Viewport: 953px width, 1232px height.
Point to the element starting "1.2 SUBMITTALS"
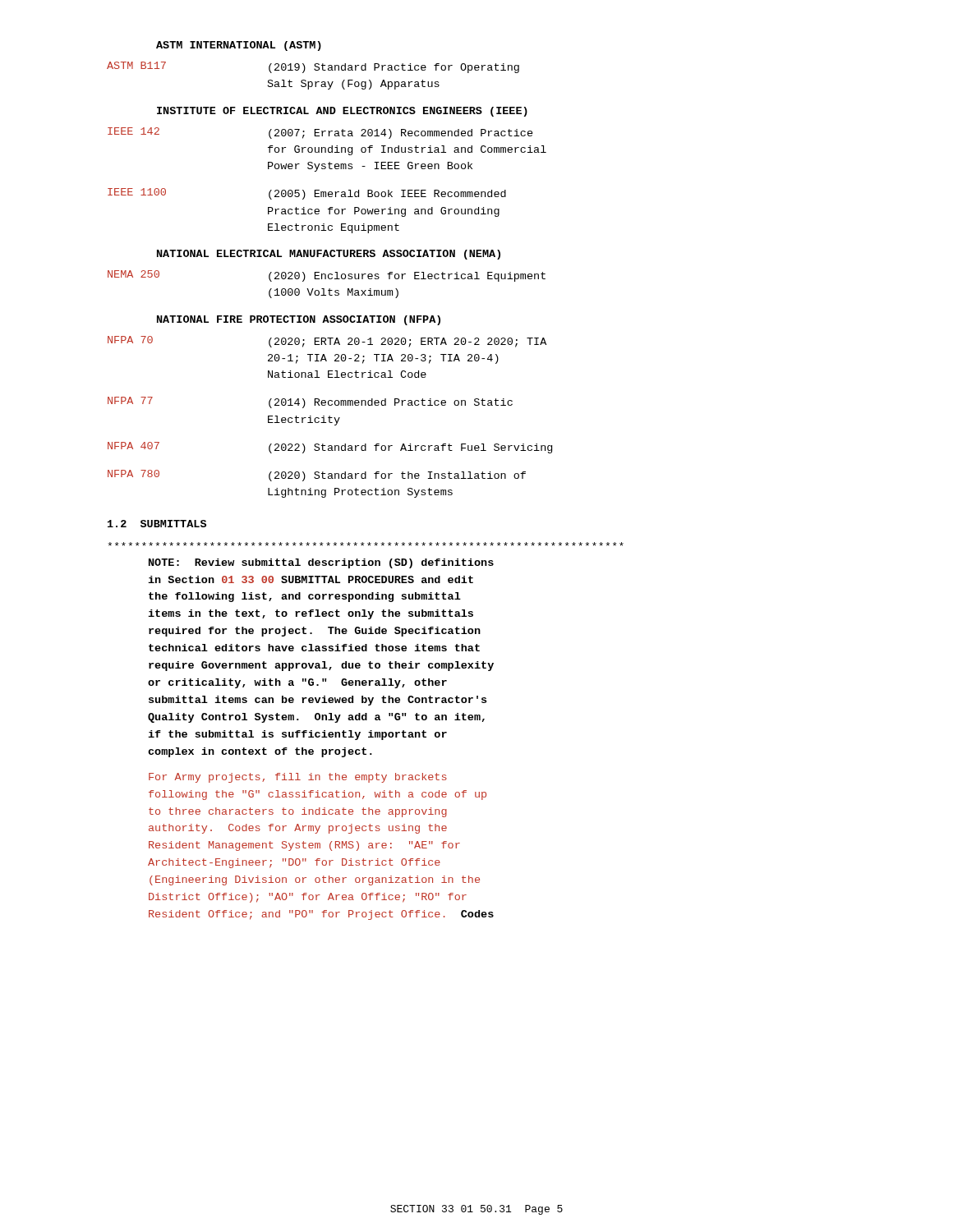157,524
